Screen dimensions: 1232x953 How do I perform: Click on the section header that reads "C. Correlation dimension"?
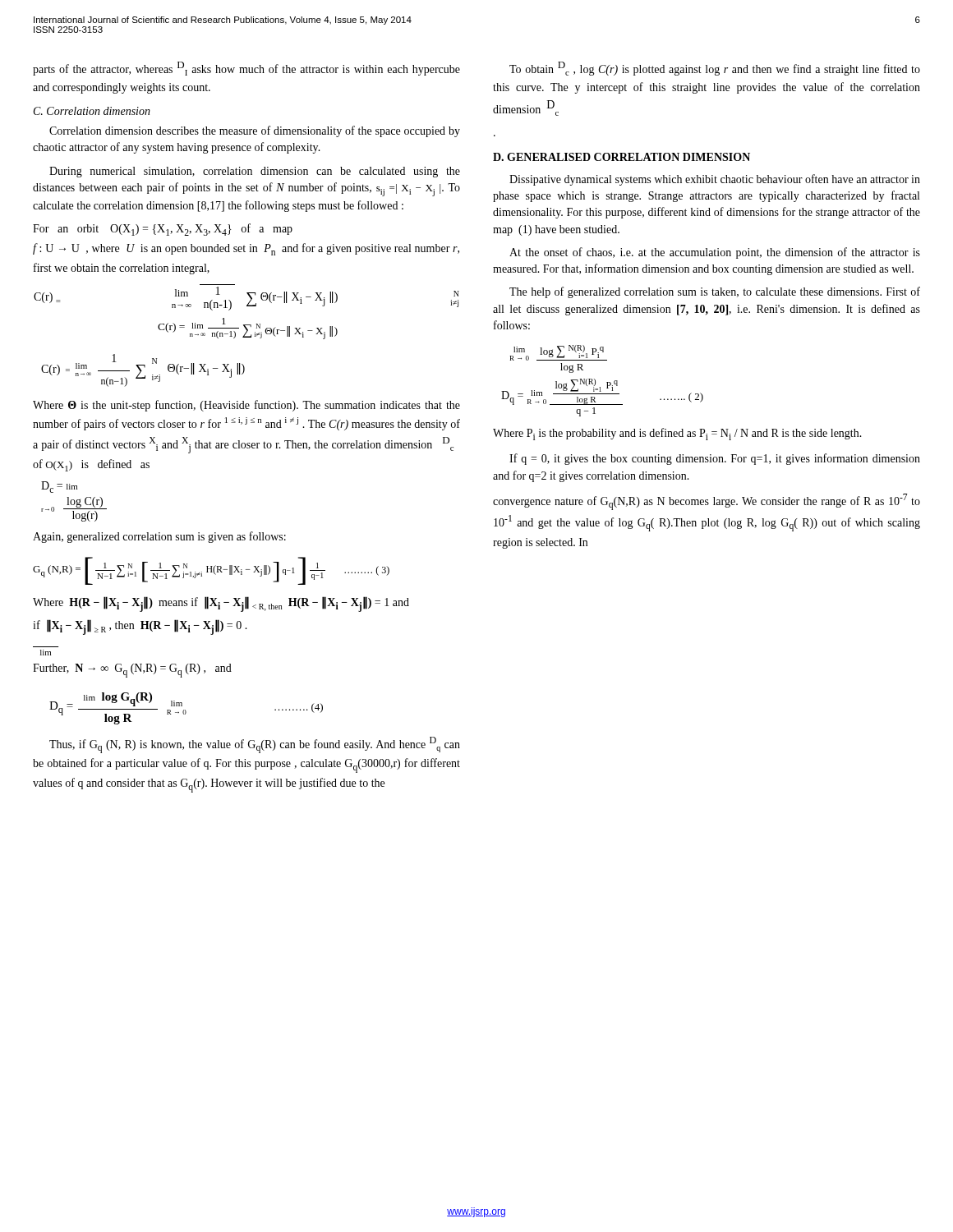click(x=92, y=111)
